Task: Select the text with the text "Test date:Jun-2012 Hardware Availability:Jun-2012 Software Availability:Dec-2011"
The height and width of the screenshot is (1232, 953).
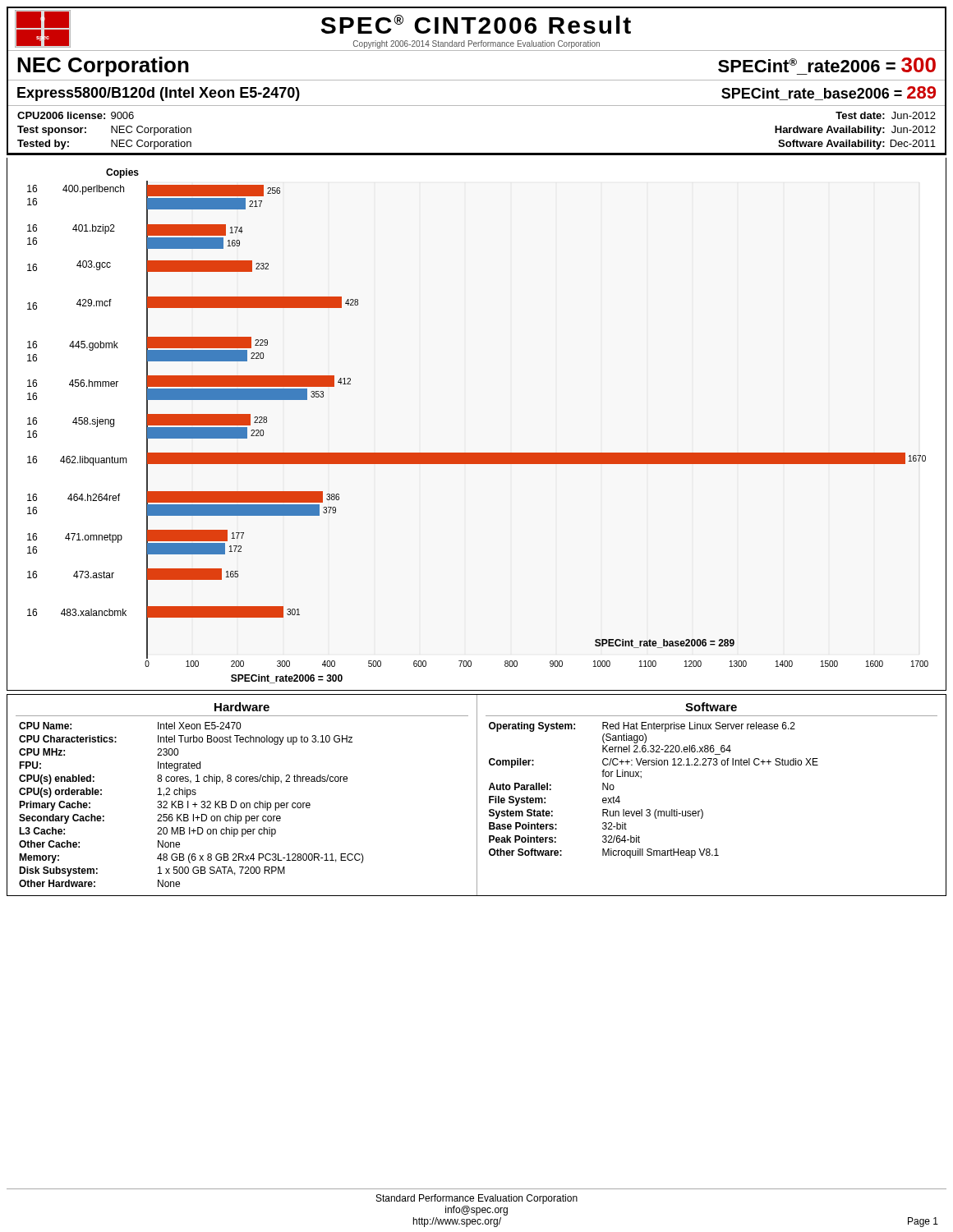Action: pos(855,129)
